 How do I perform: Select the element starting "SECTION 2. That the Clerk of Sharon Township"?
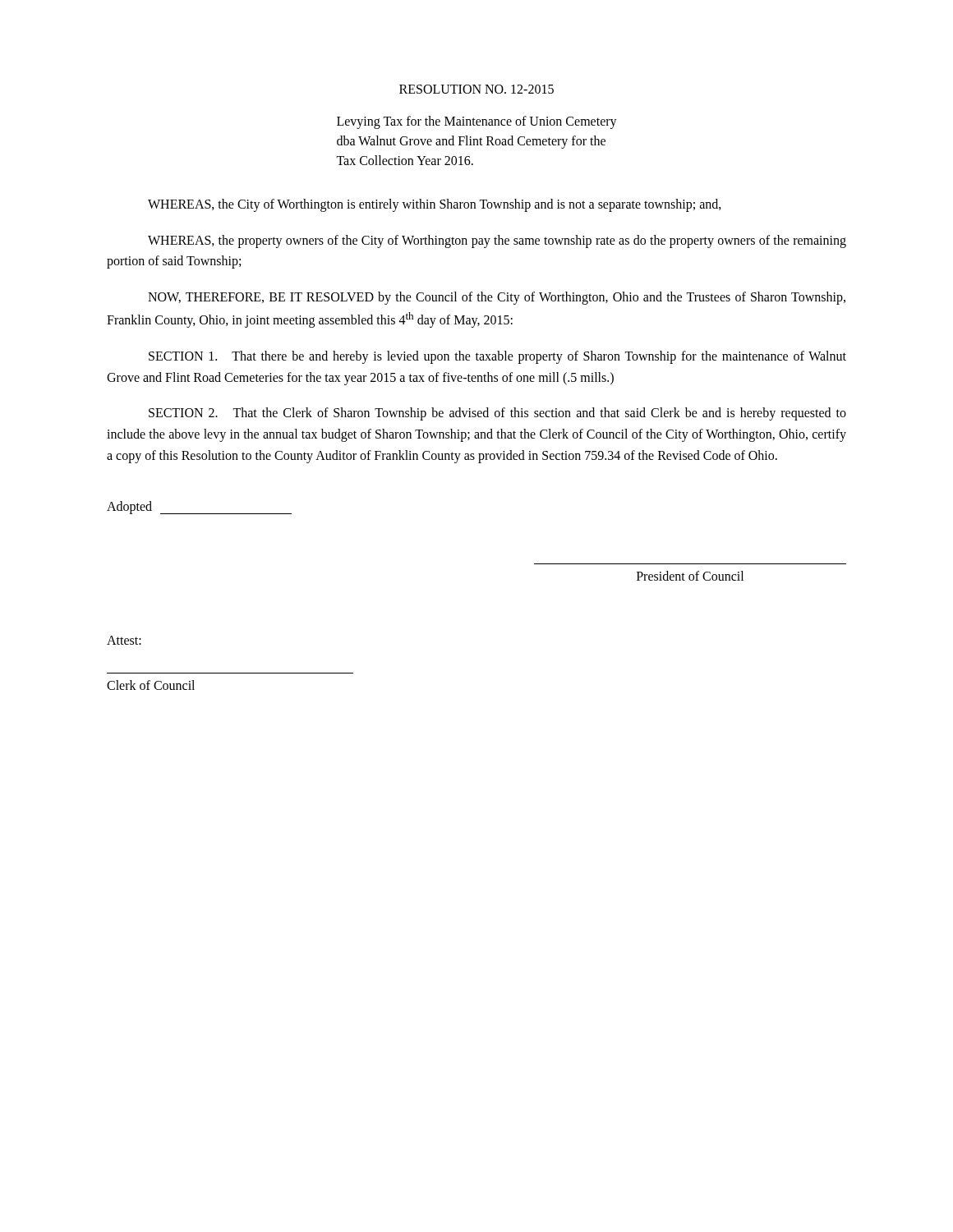point(476,434)
